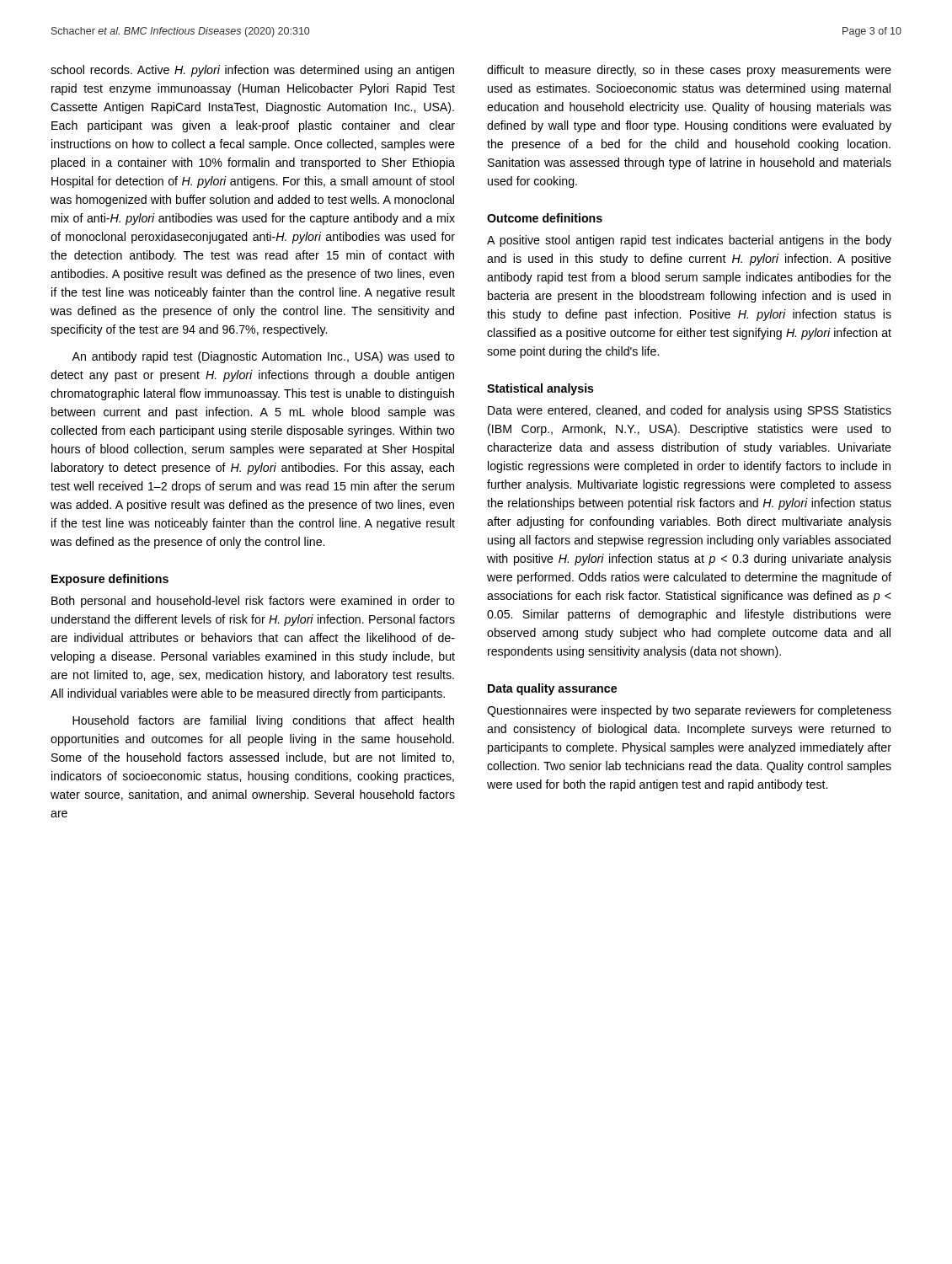
Task: Find the text block containing "school records. Active H. pylori infection was deter­mined"
Action: 253,200
